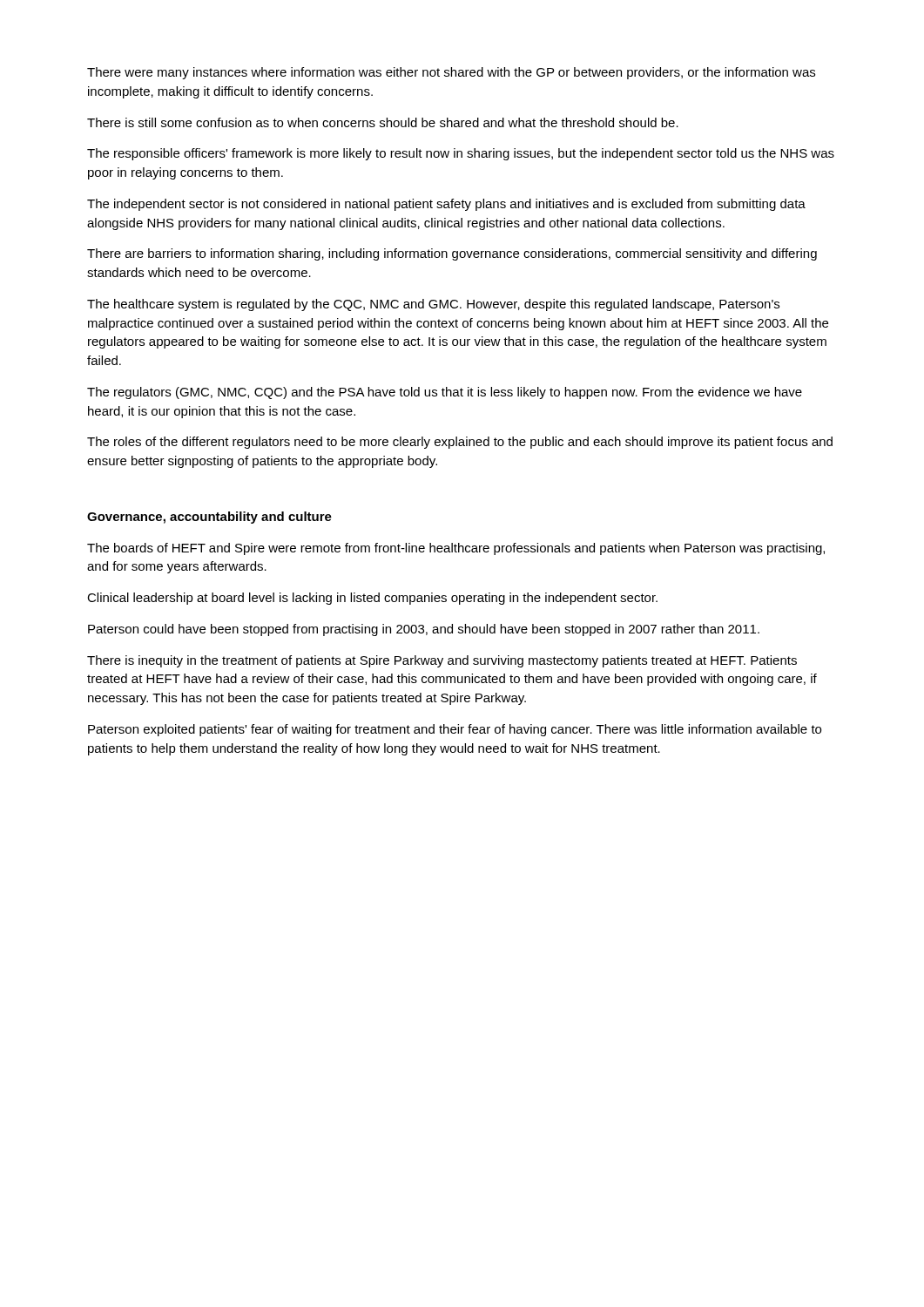Viewport: 924px width, 1307px height.
Task: Locate the passage starting "The healthcare system is regulated"
Action: [458, 332]
